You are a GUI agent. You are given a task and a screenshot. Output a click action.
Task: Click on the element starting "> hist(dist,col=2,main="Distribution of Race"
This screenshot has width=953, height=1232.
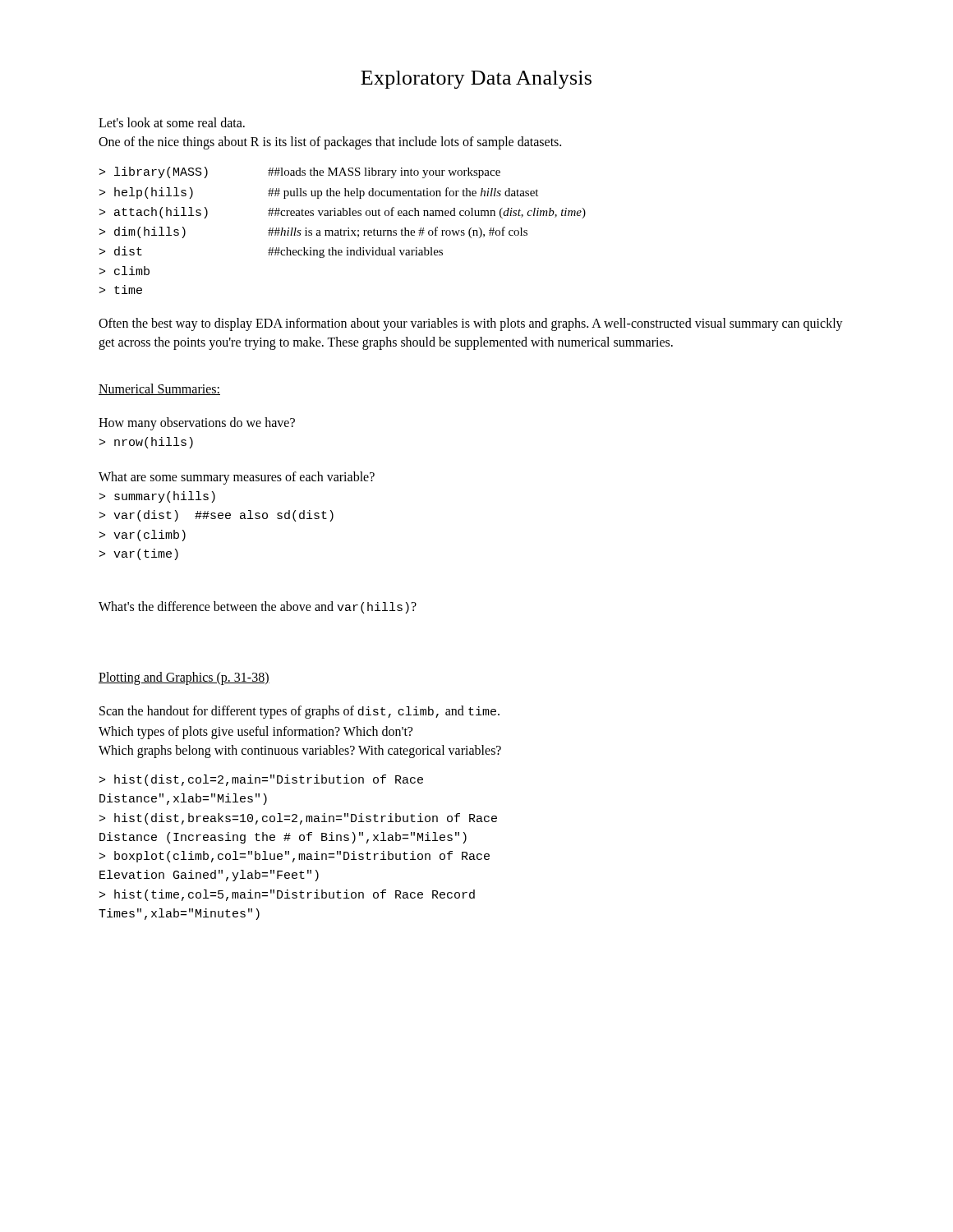click(298, 847)
